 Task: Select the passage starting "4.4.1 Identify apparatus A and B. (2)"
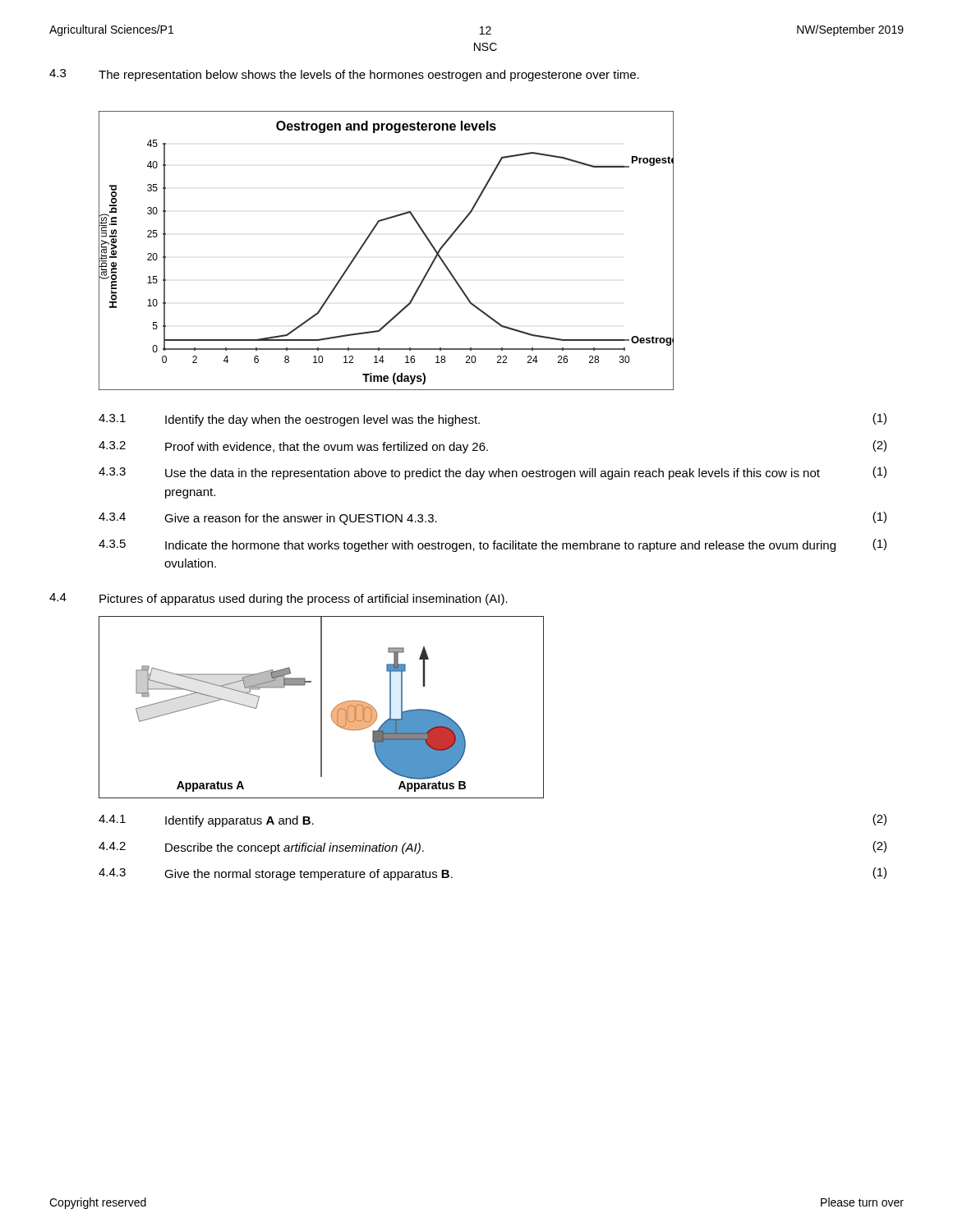click(113, 820)
